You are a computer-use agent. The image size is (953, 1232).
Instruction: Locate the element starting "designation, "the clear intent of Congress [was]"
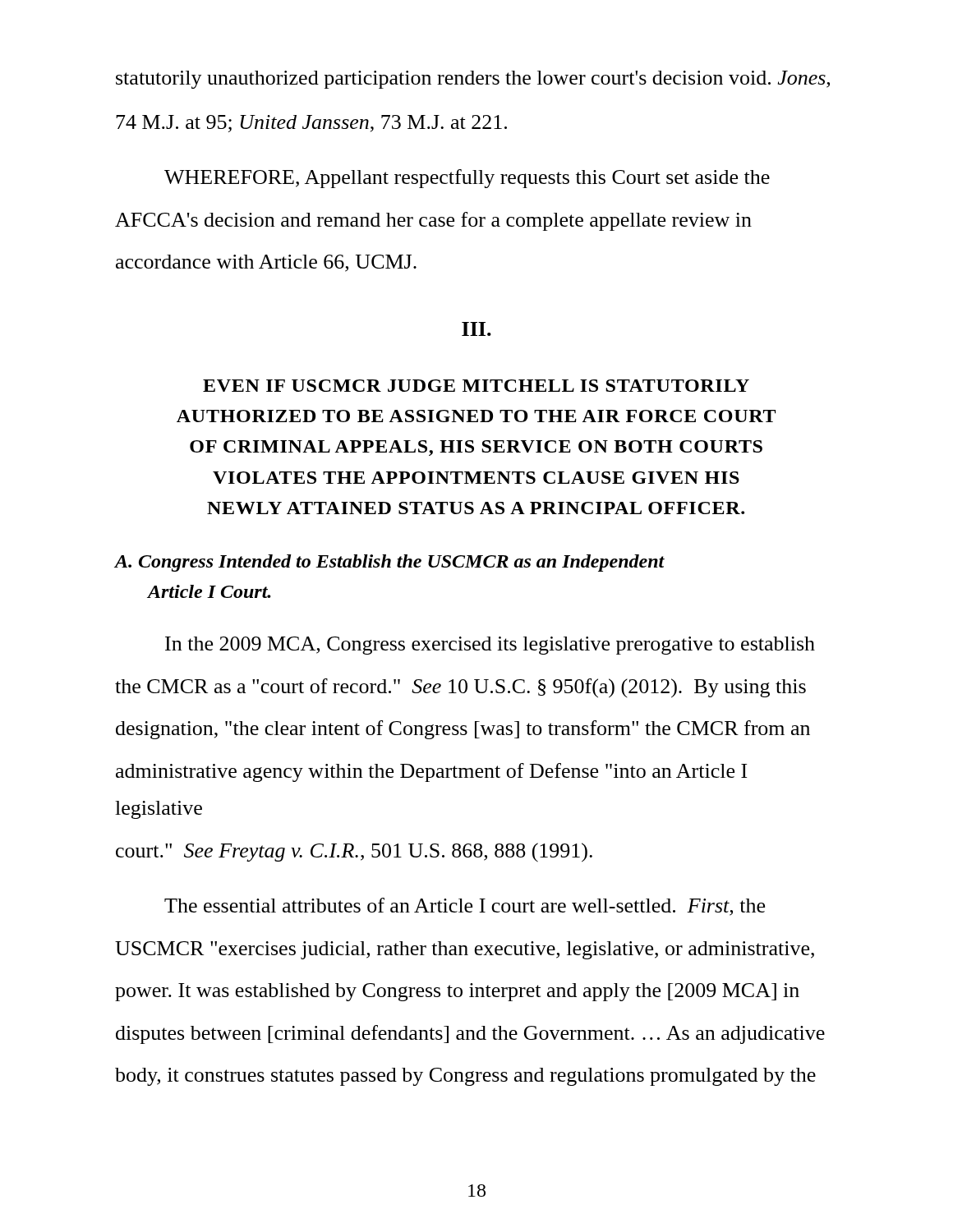point(463,728)
